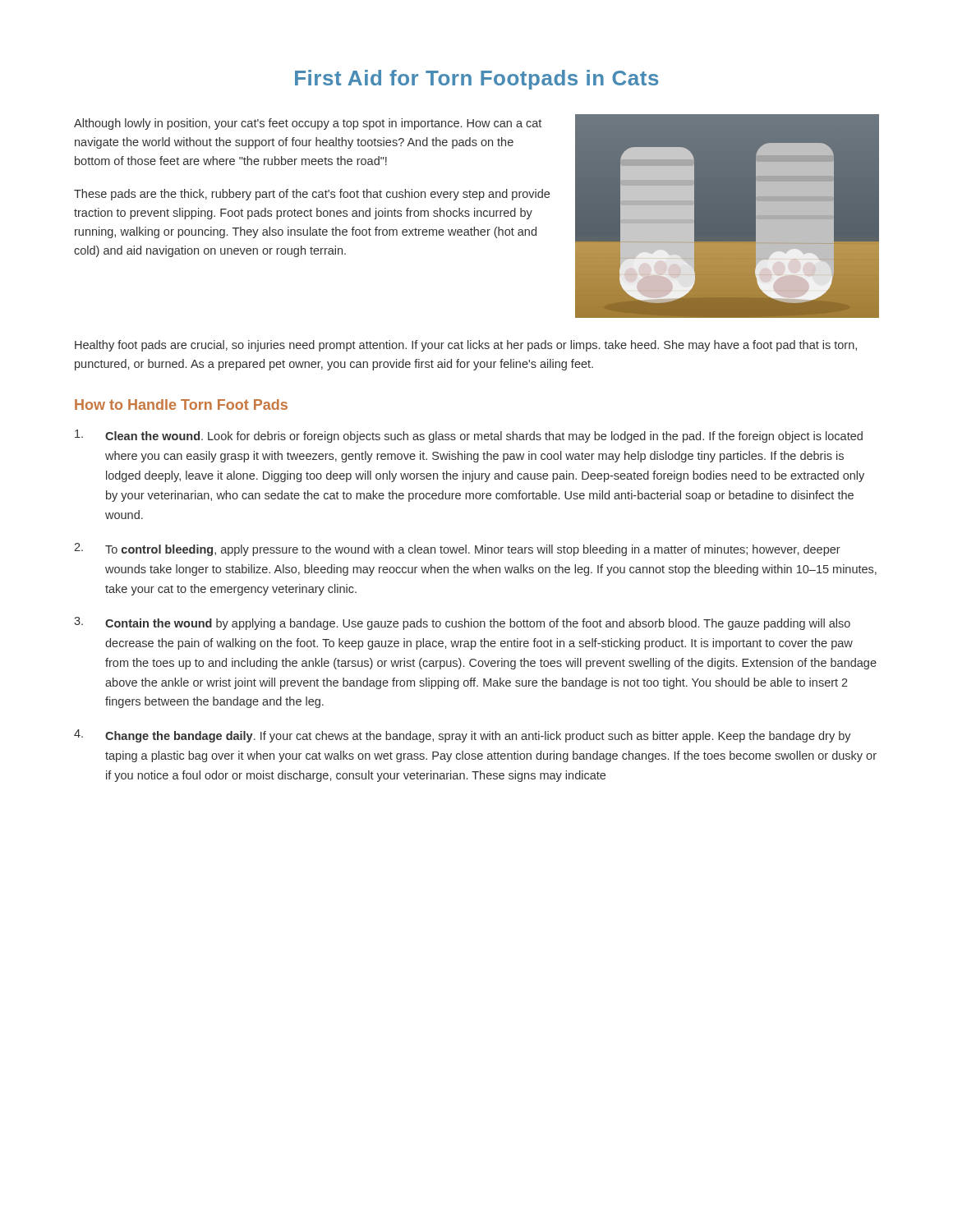This screenshot has width=953, height=1232.
Task: Select the photo
Action: click(x=727, y=216)
